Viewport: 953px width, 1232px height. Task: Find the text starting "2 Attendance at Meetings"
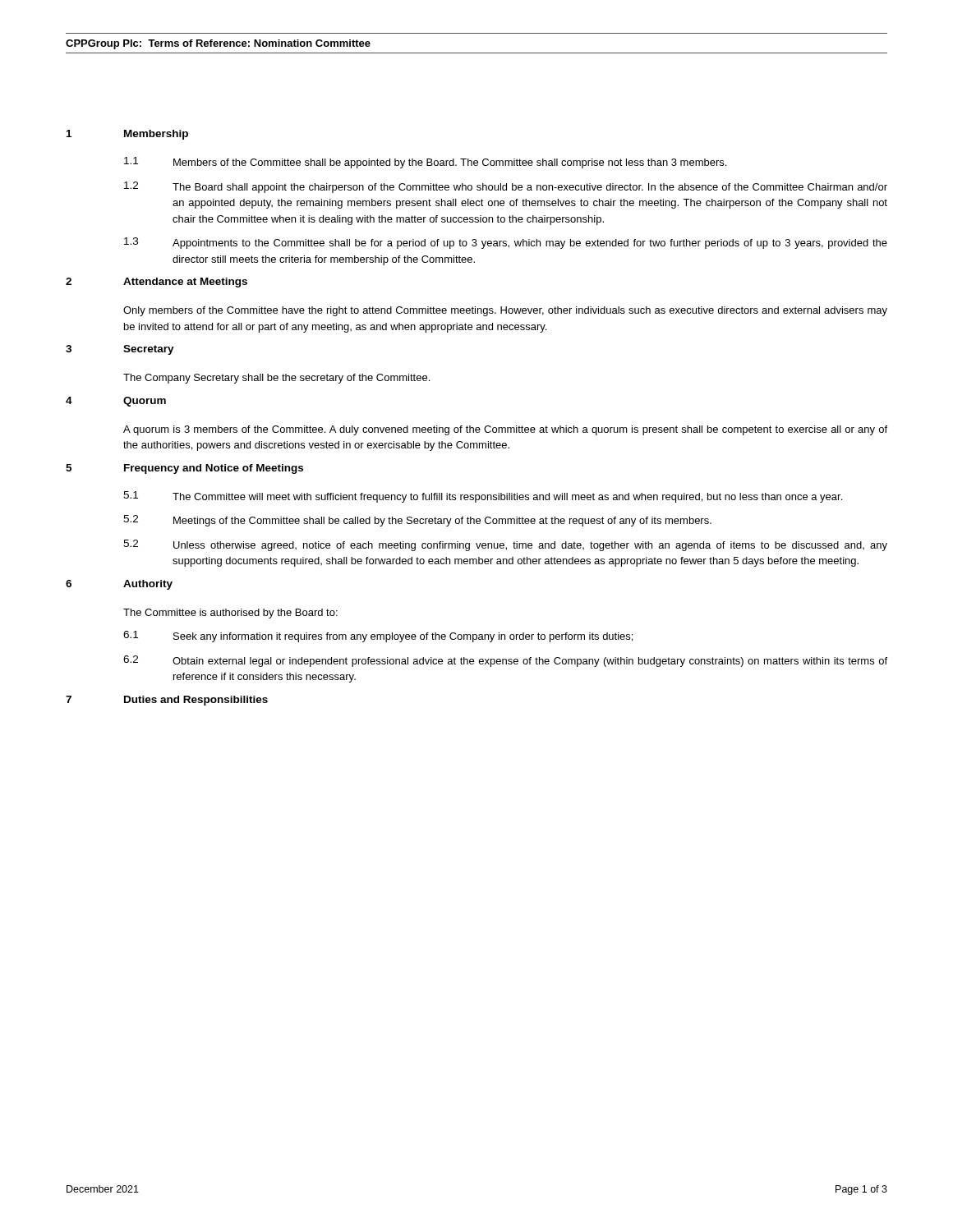pos(157,283)
